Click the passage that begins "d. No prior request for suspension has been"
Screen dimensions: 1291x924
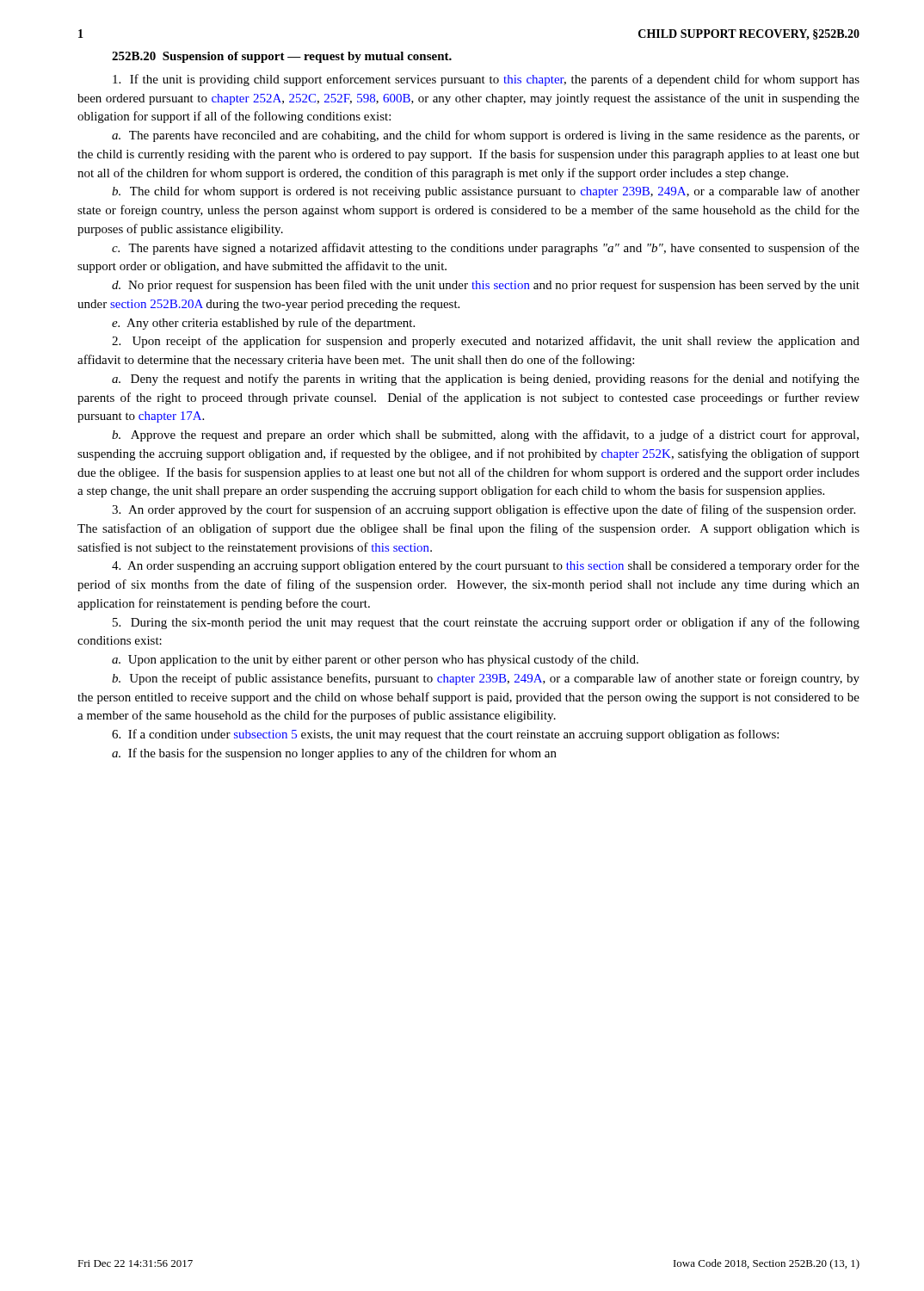[x=468, y=295]
